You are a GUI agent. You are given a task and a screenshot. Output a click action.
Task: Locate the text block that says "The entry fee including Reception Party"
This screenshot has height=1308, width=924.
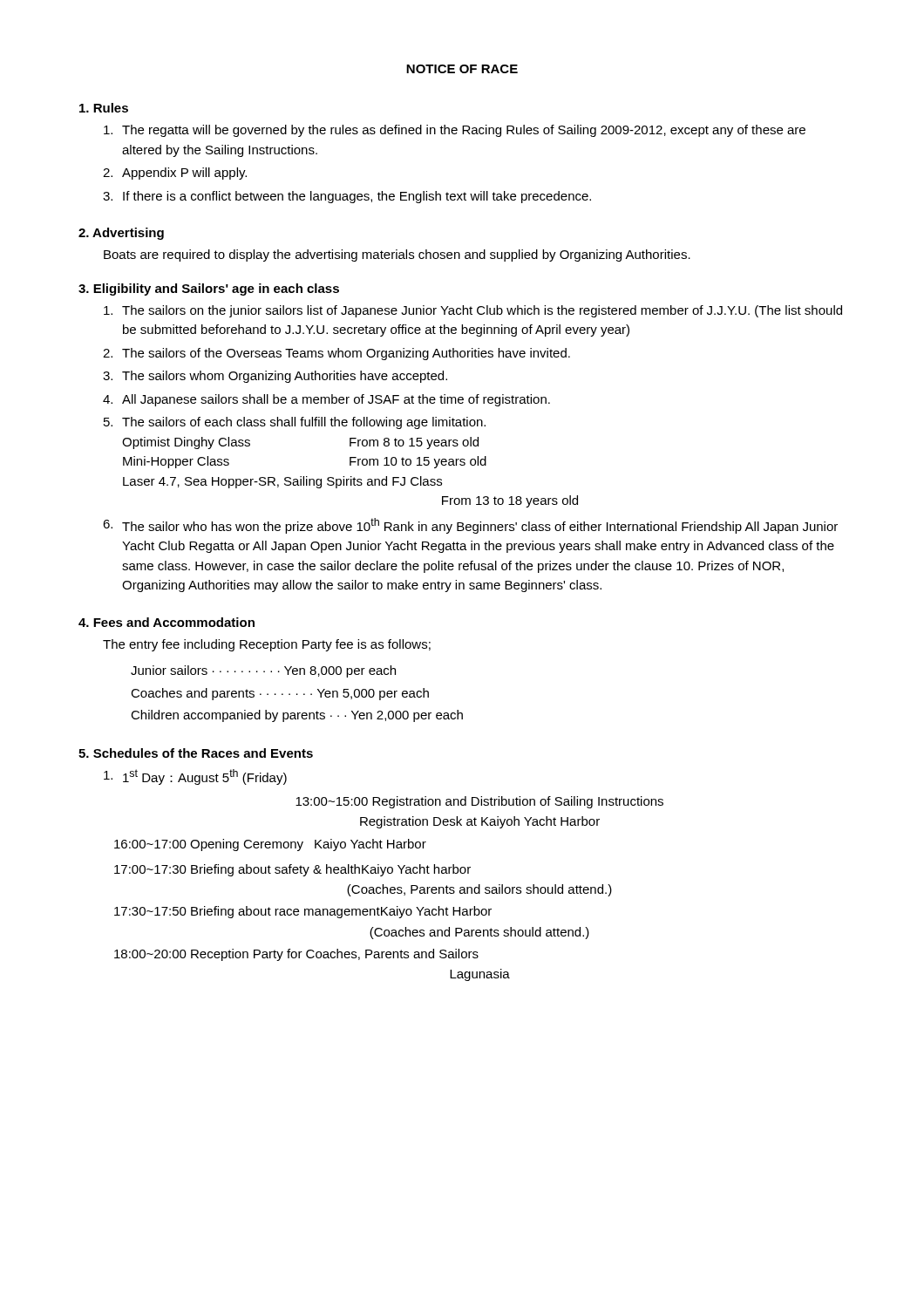[267, 644]
